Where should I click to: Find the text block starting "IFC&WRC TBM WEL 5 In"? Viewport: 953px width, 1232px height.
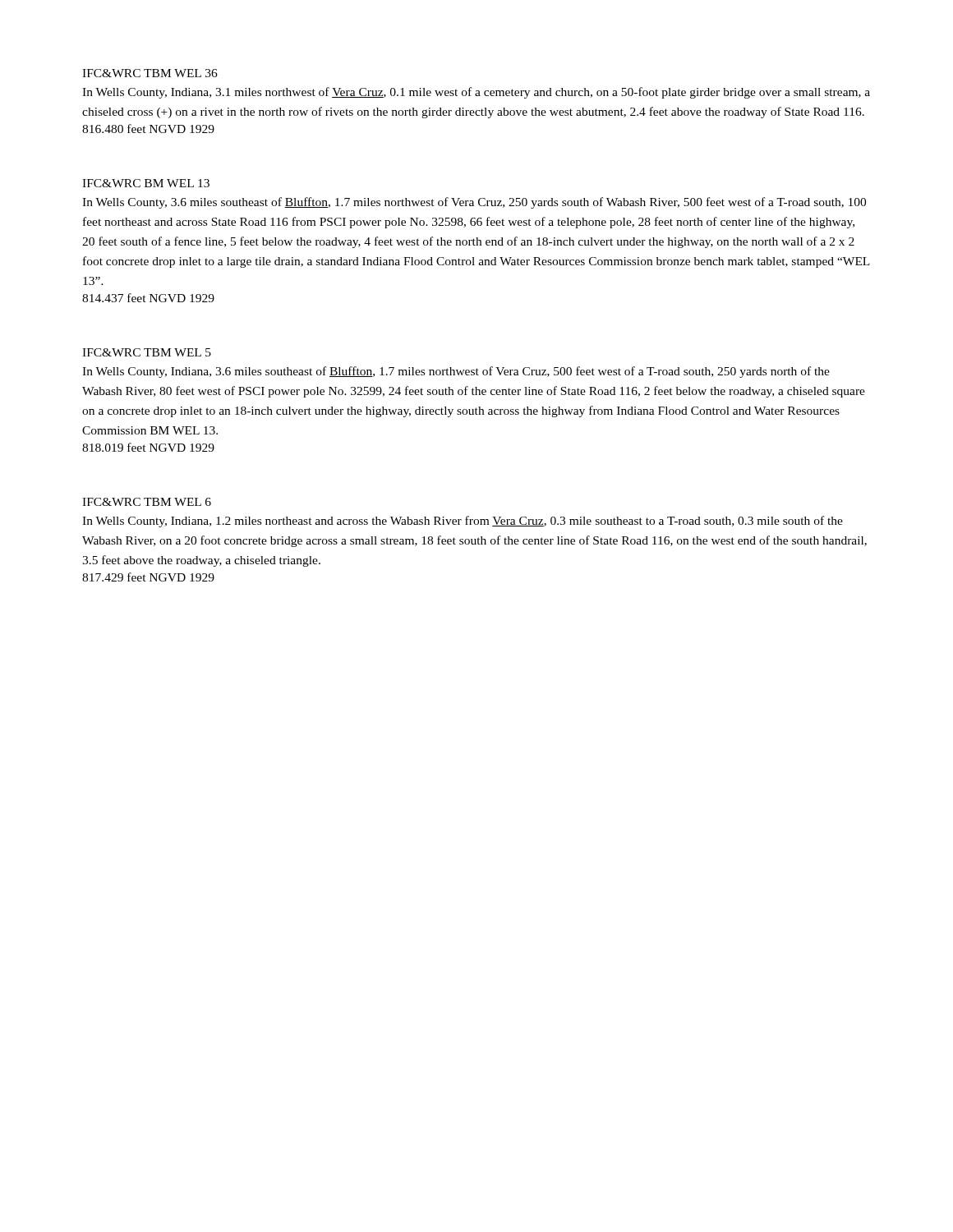(476, 400)
